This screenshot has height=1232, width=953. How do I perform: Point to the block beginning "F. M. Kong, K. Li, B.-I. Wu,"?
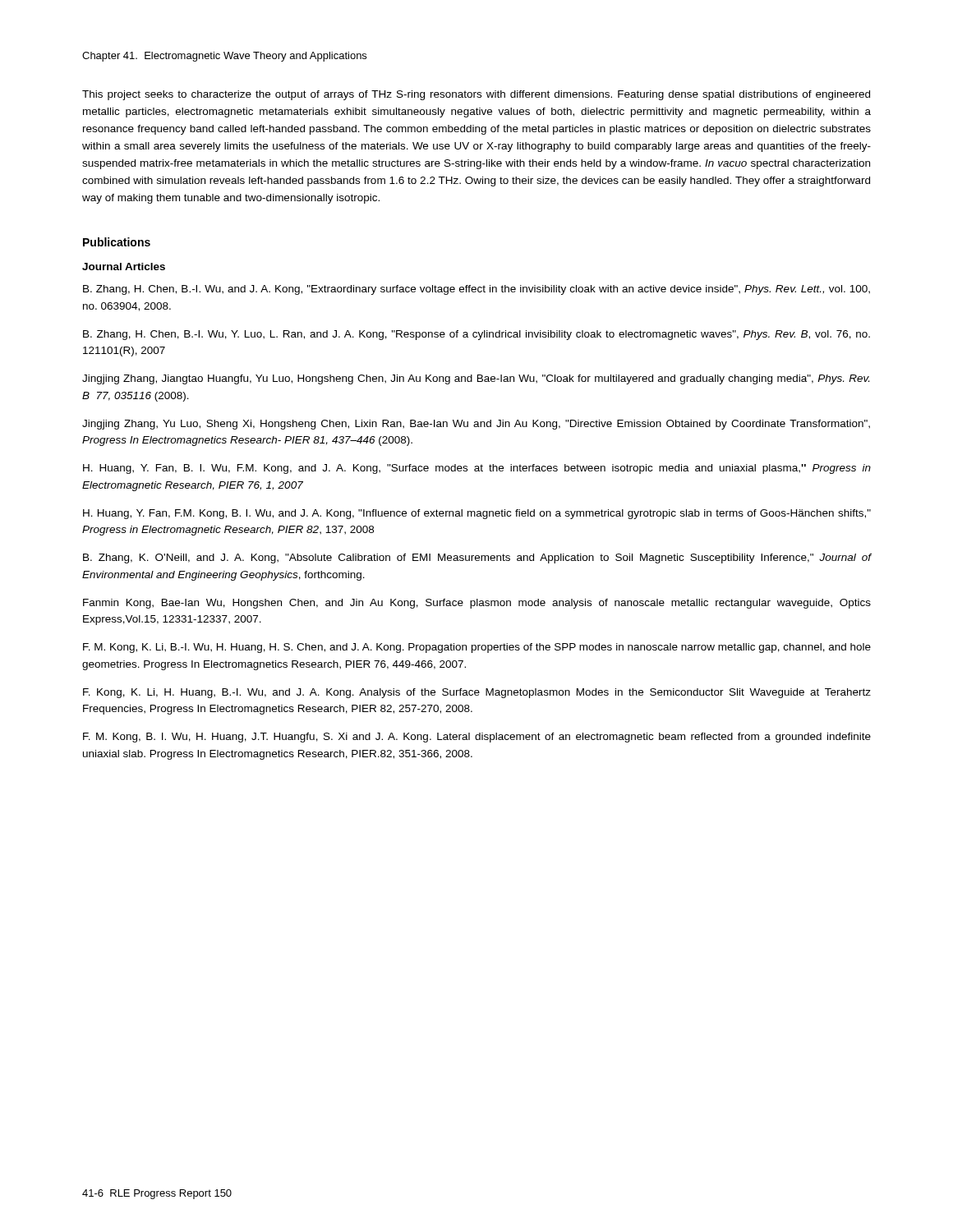tap(476, 655)
